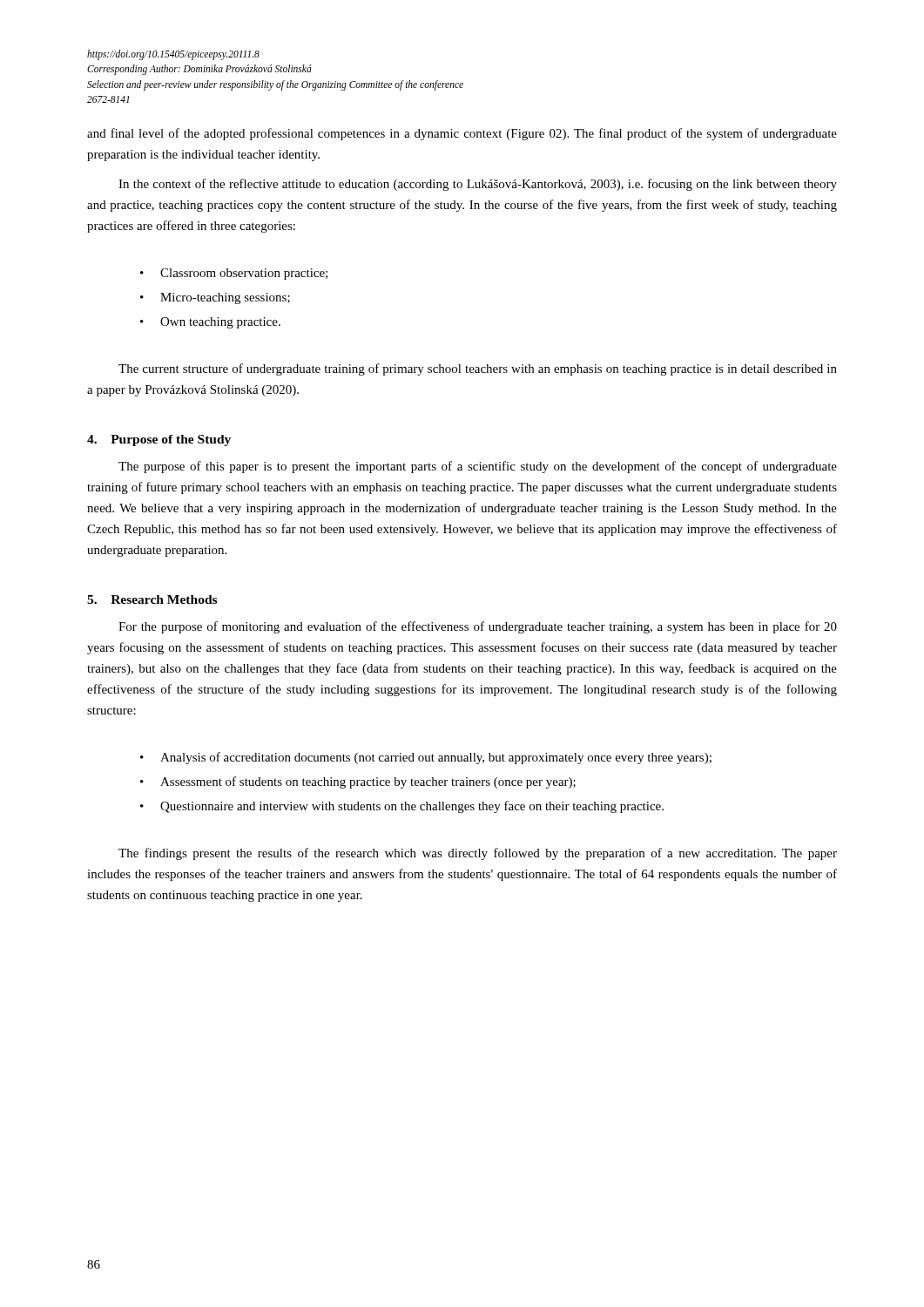This screenshot has width=924, height=1307.
Task: Point to the element starting "• Own teaching practice."
Action: [210, 322]
